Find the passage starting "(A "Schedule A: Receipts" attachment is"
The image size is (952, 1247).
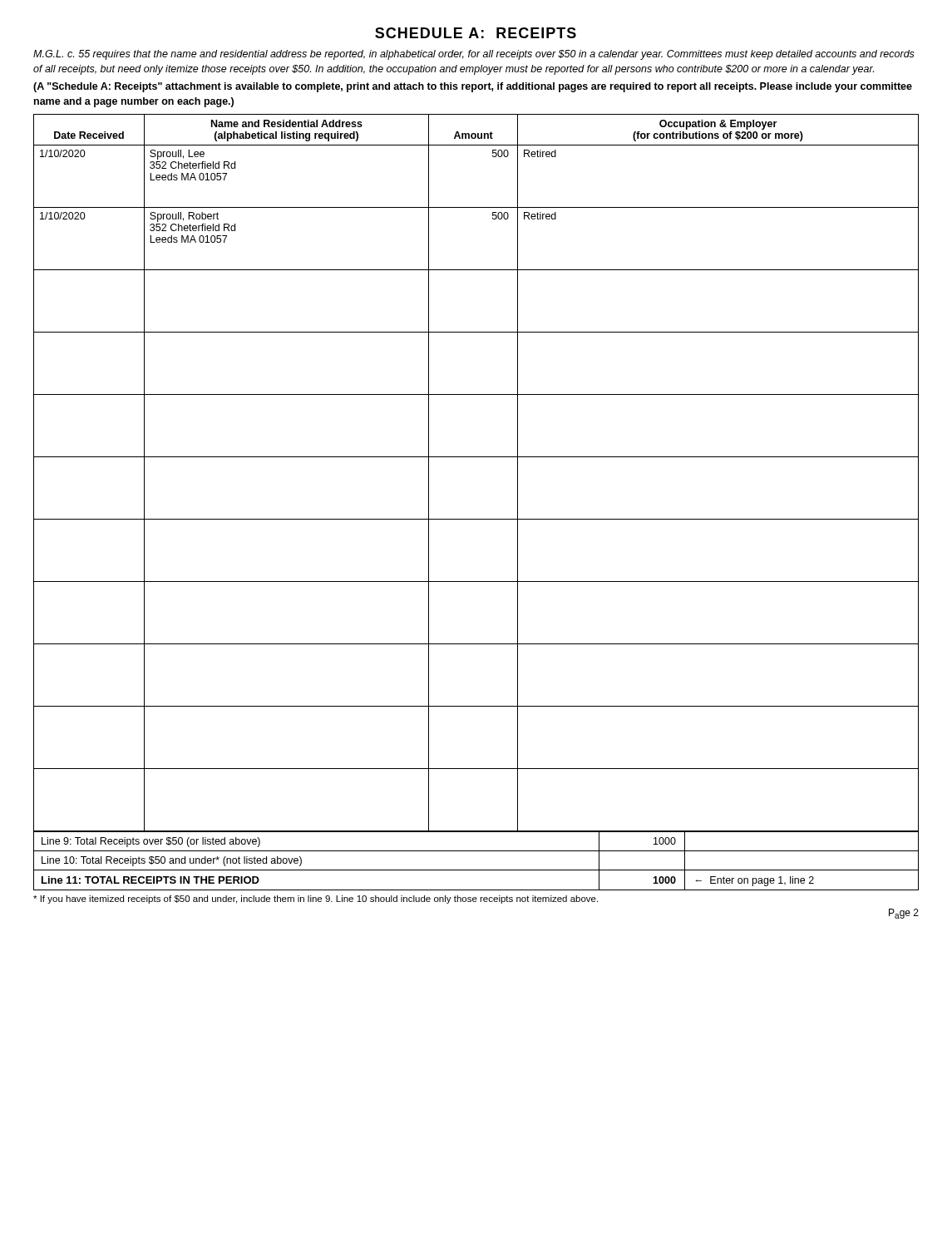click(473, 94)
